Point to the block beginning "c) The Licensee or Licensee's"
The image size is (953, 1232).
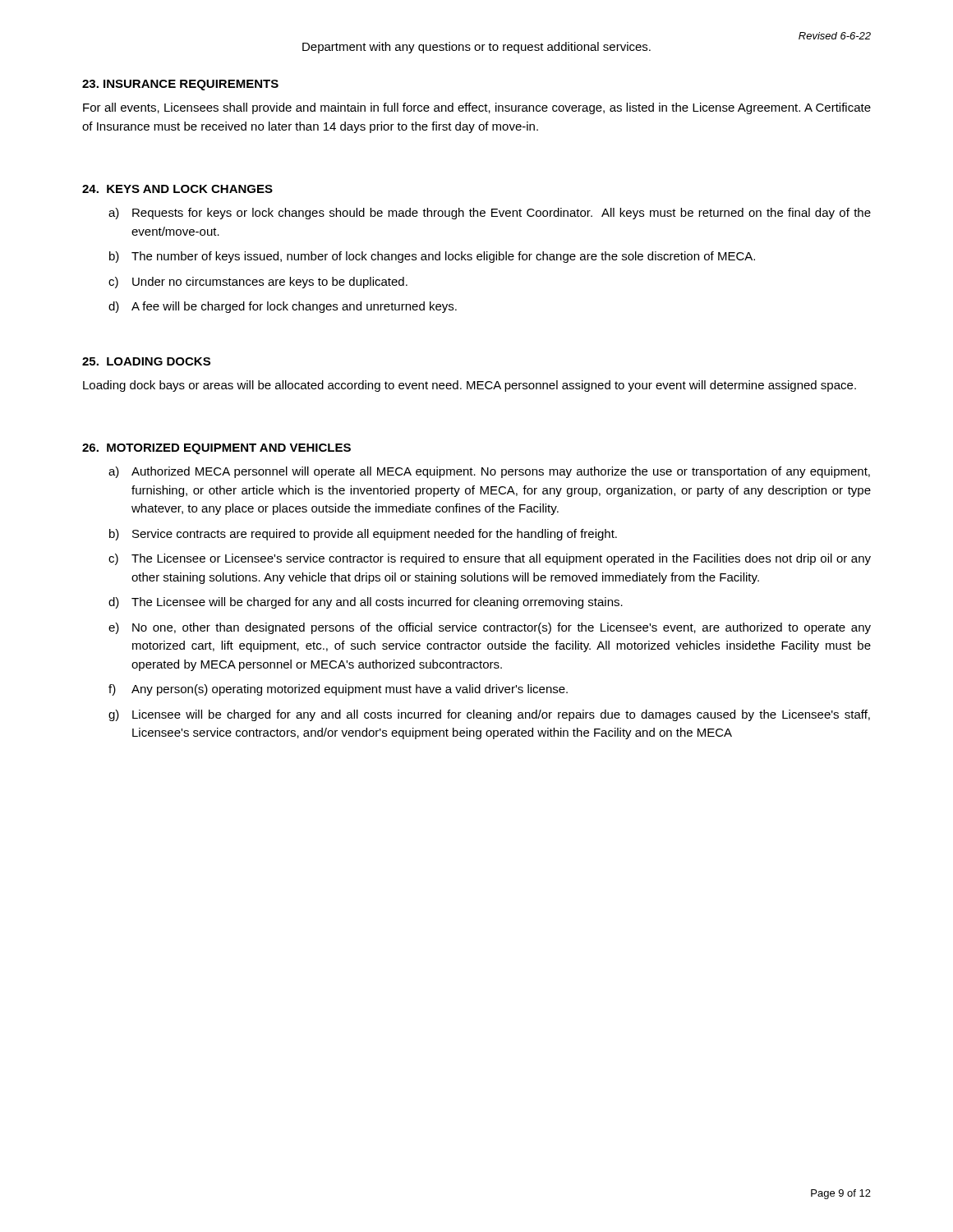[490, 568]
